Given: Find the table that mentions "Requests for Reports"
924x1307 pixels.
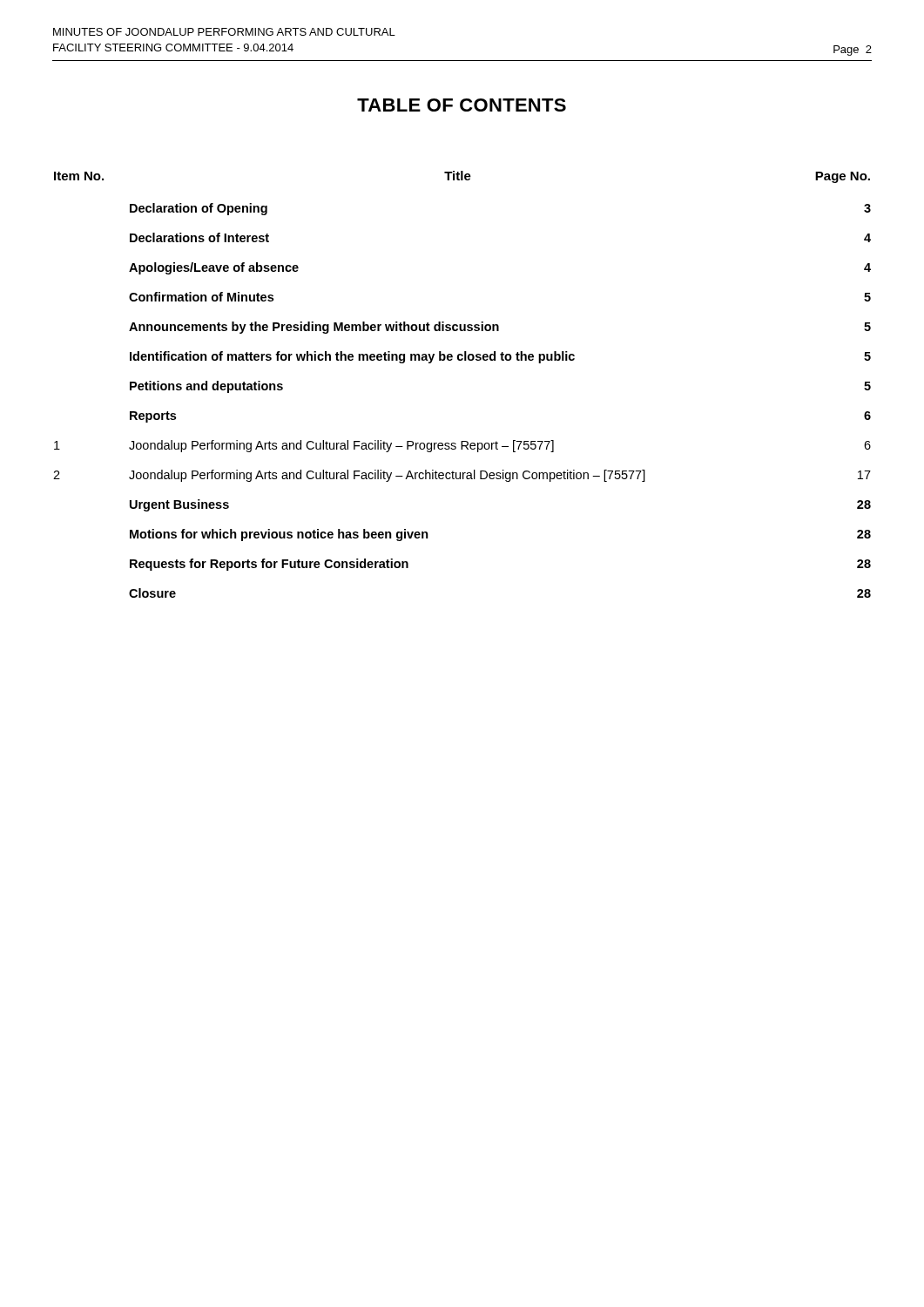Looking at the screenshot, I should (462, 388).
